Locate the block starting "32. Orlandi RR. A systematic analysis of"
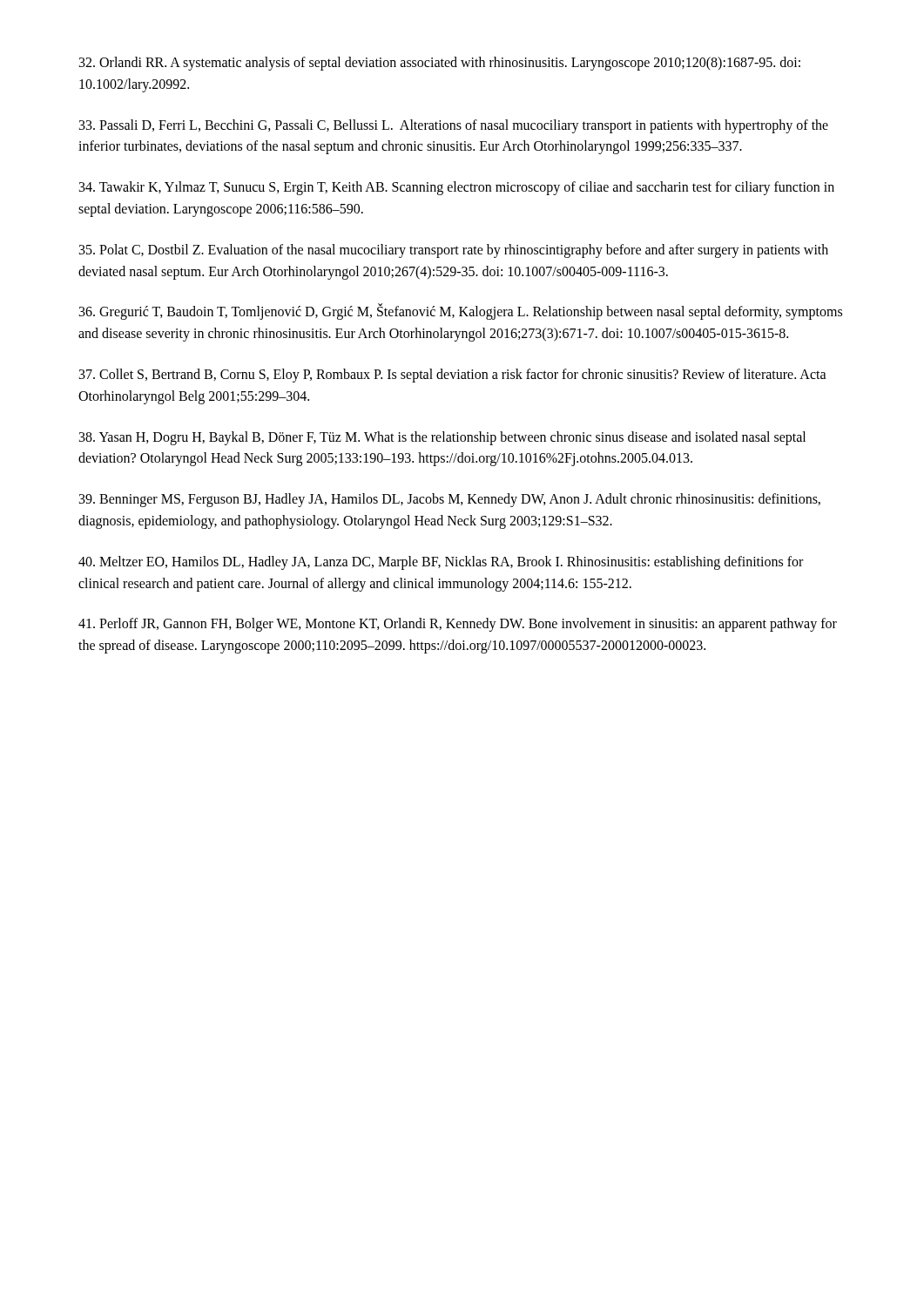The width and height of the screenshot is (924, 1307). (x=440, y=73)
